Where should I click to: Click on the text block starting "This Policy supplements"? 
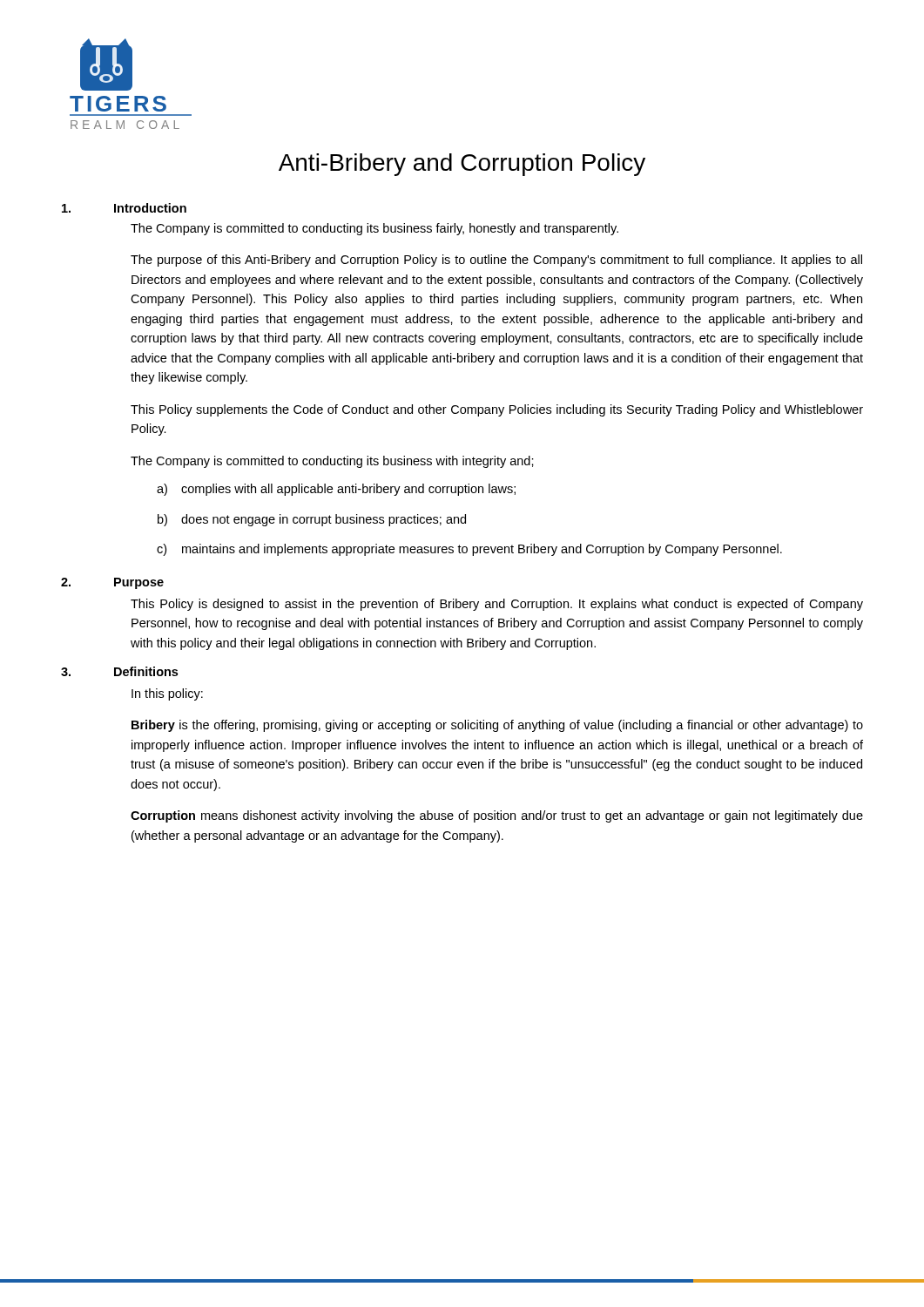pos(497,419)
